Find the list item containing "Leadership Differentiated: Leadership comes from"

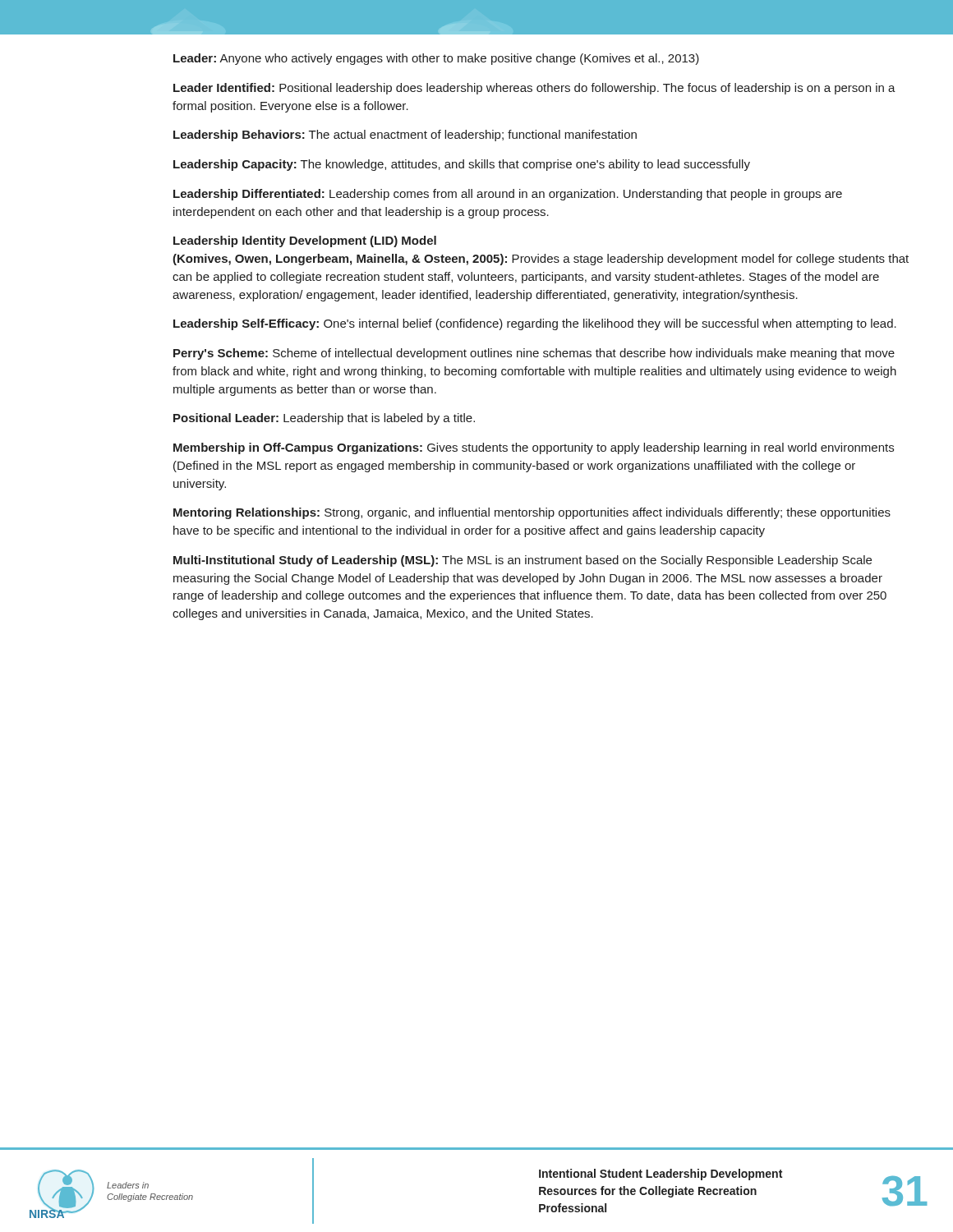pos(507,202)
